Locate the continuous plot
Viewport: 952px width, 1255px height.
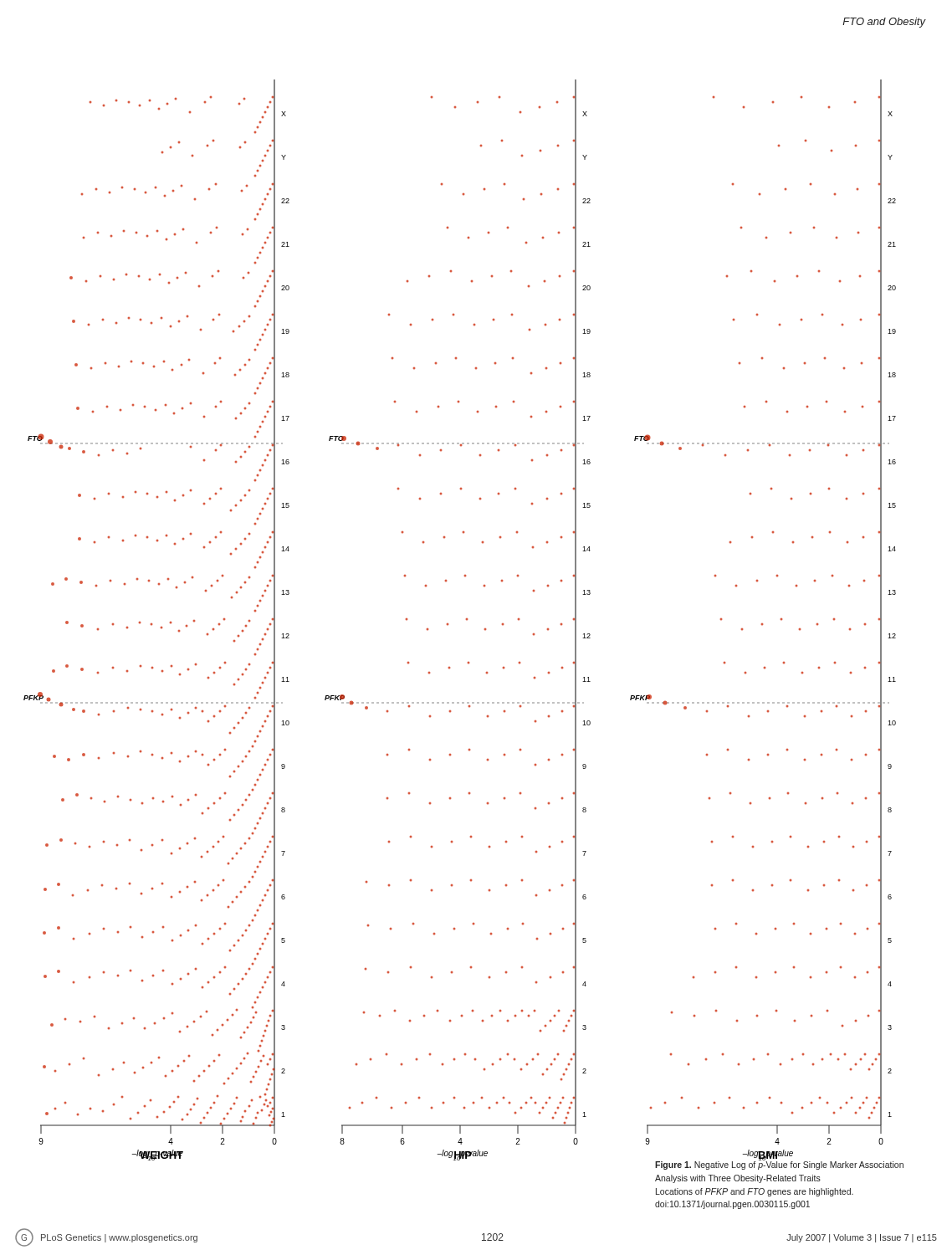[473, 602]
